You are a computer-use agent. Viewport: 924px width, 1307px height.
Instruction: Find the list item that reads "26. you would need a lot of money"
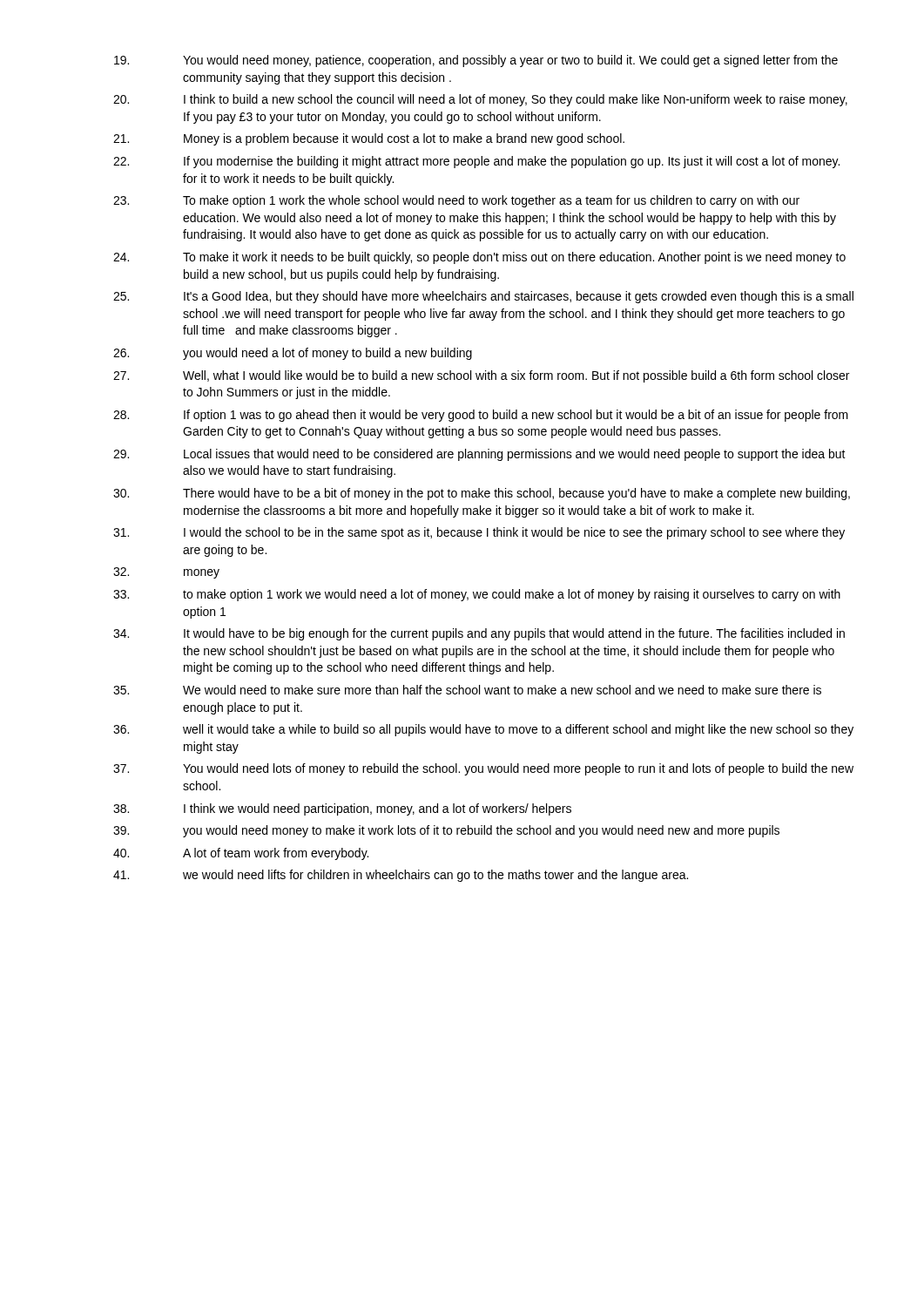tap(293, 354)
